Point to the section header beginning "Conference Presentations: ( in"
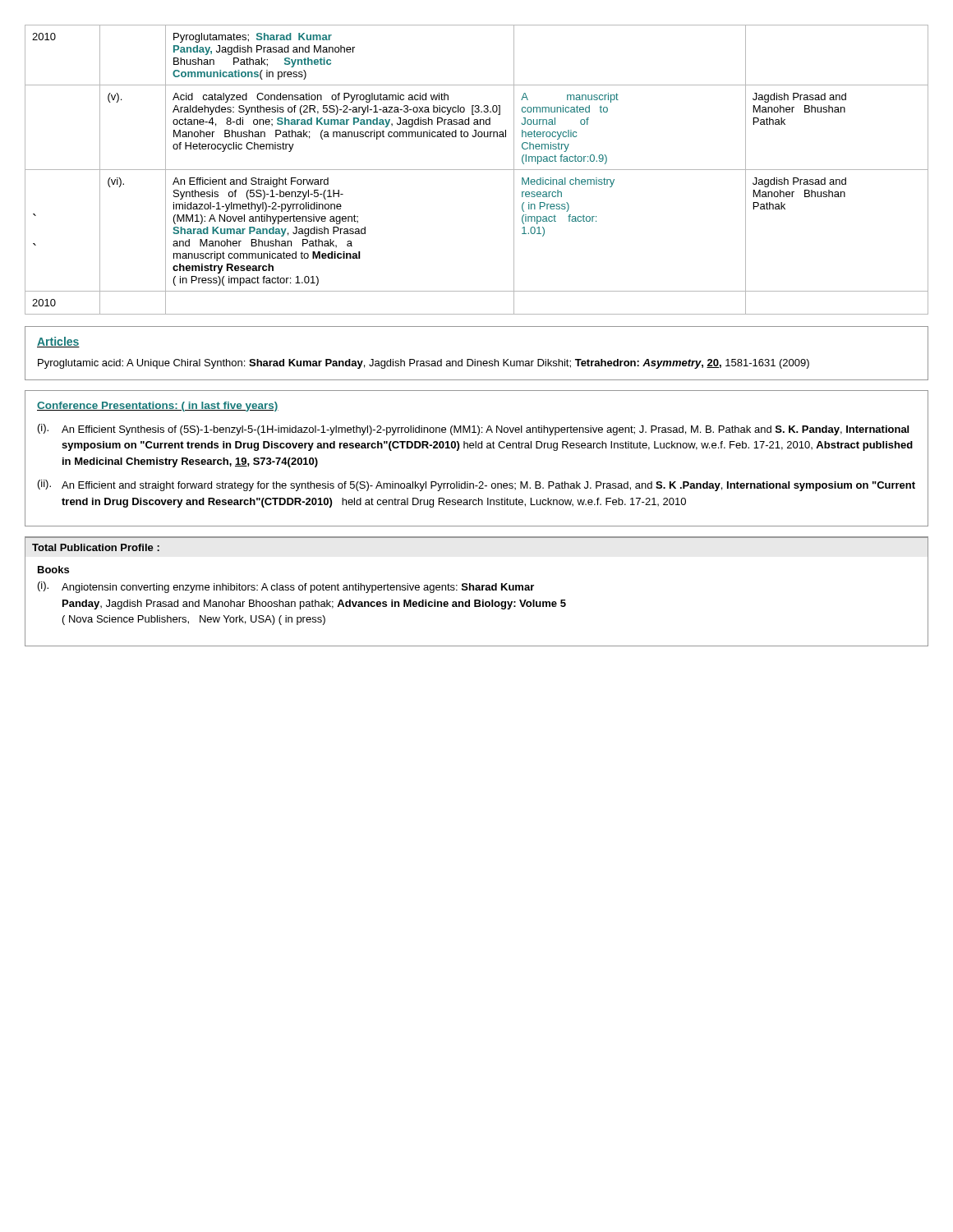Viewport: 953px width, 1232px height. click(157, 405)
